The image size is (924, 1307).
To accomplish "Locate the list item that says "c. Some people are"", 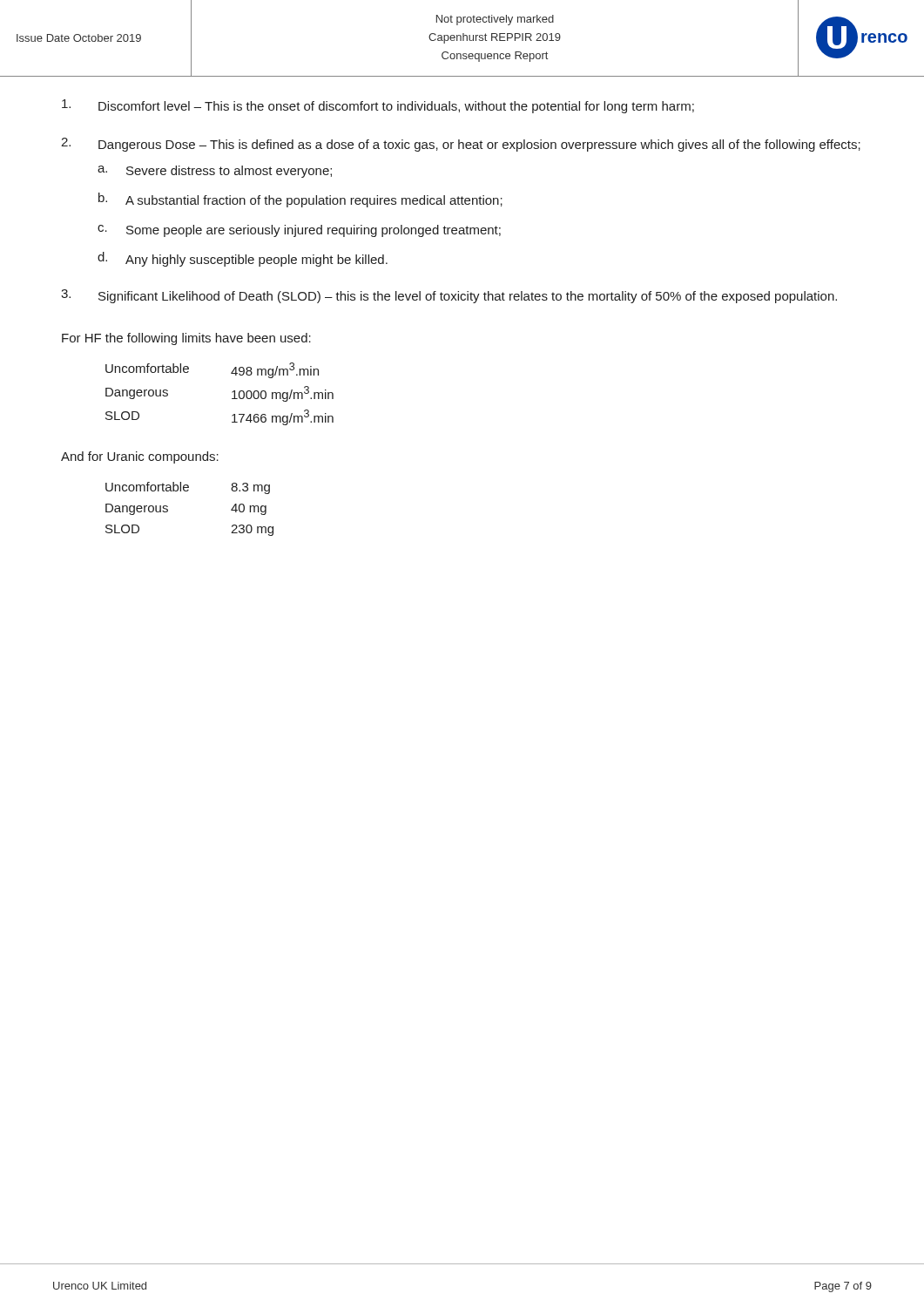I will coord(480,230).
